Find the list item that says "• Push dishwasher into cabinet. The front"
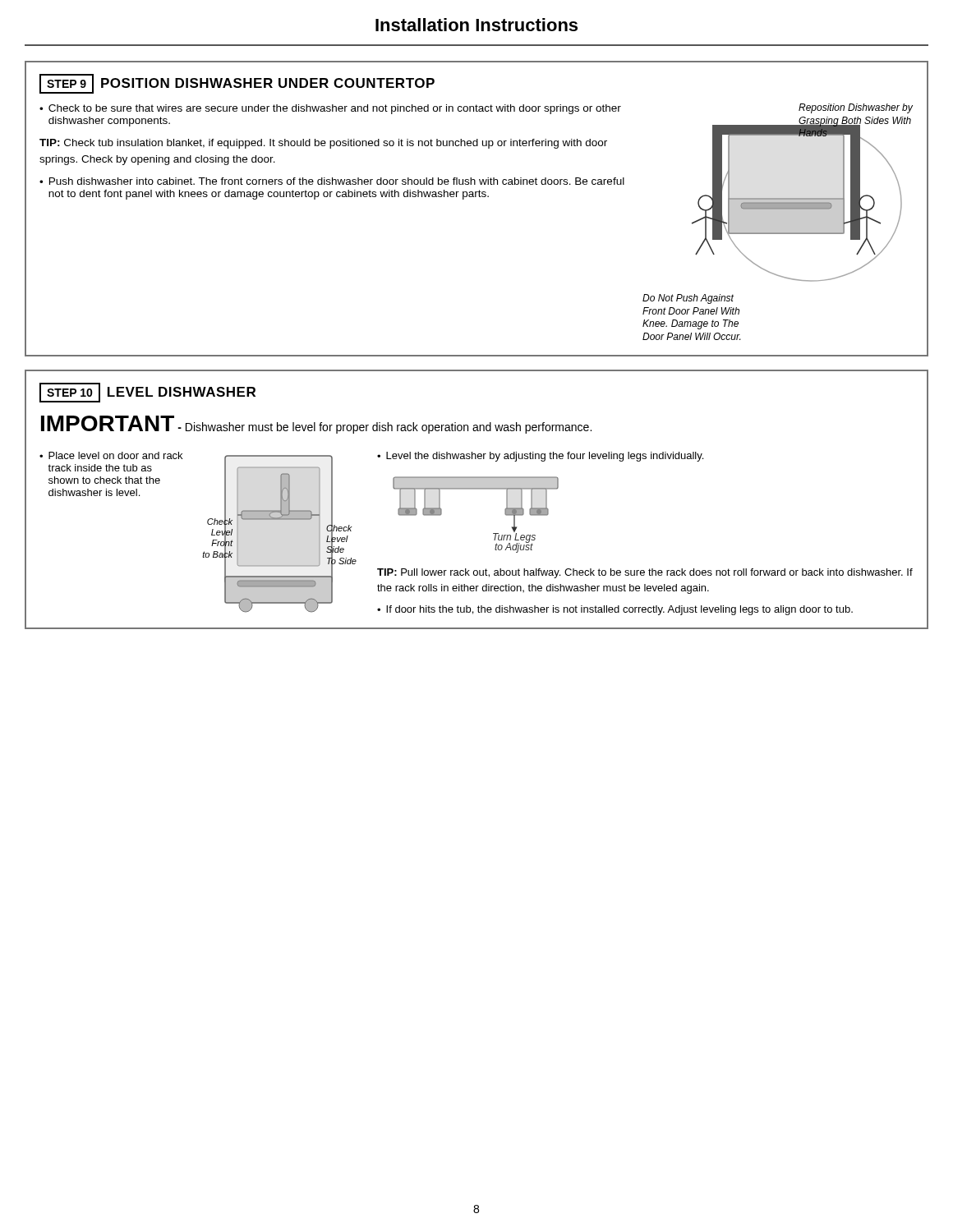Viewport: 953px width, 1232px height. pyautogui.click(x=334, y=187)
